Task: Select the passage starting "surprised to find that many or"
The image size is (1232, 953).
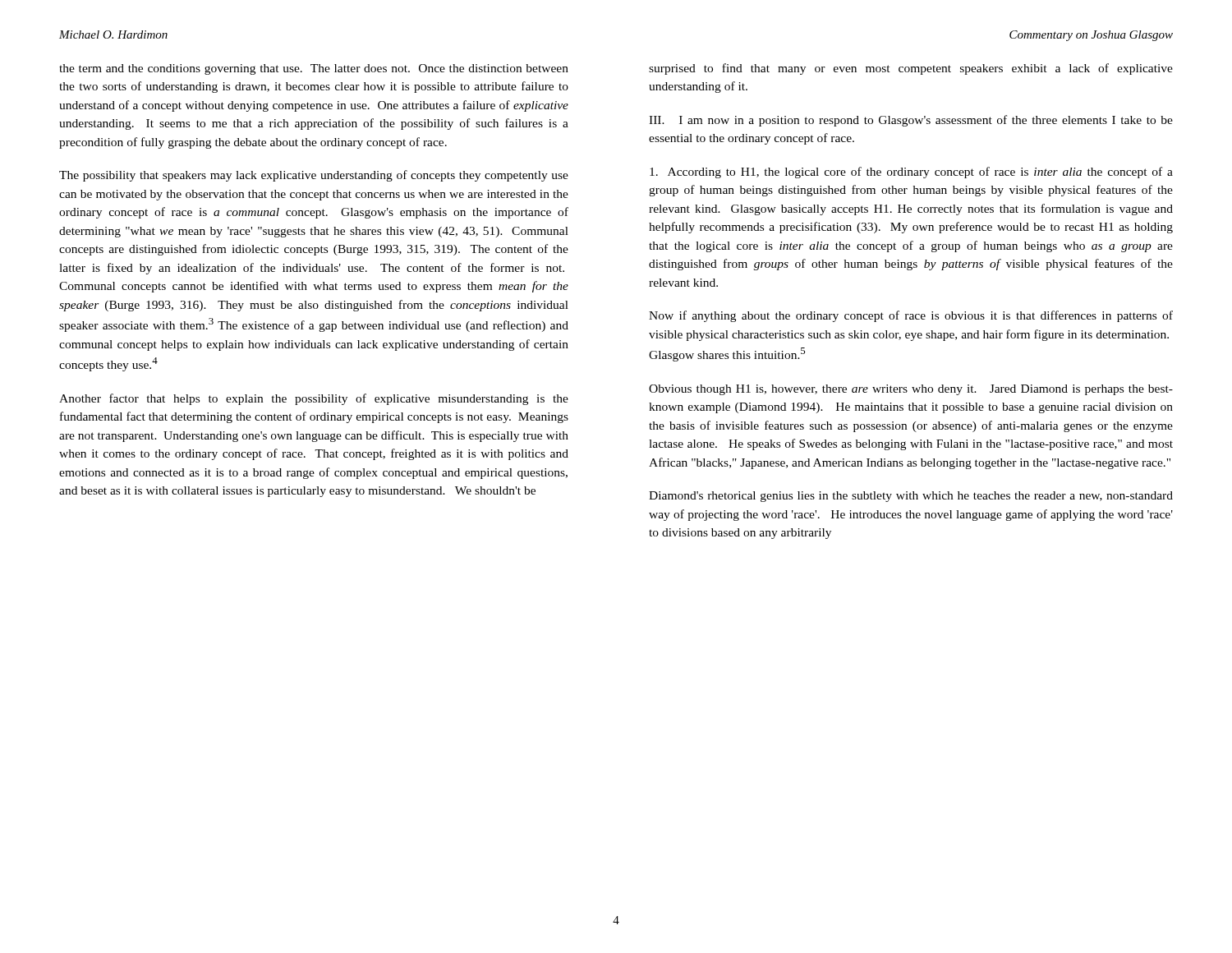Action: coord(911,77)
